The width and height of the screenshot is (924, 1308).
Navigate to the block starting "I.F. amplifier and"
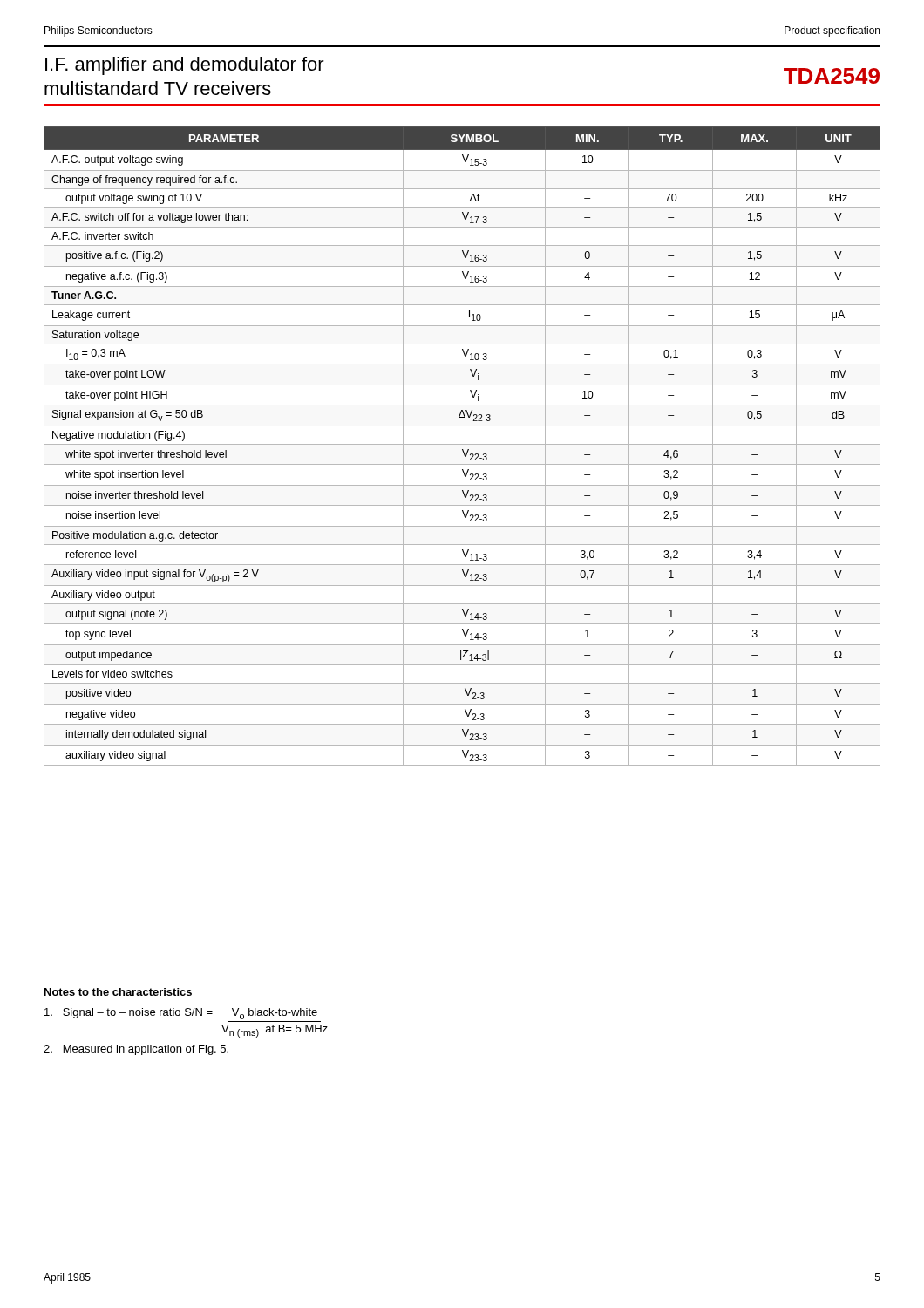[184, 76]
